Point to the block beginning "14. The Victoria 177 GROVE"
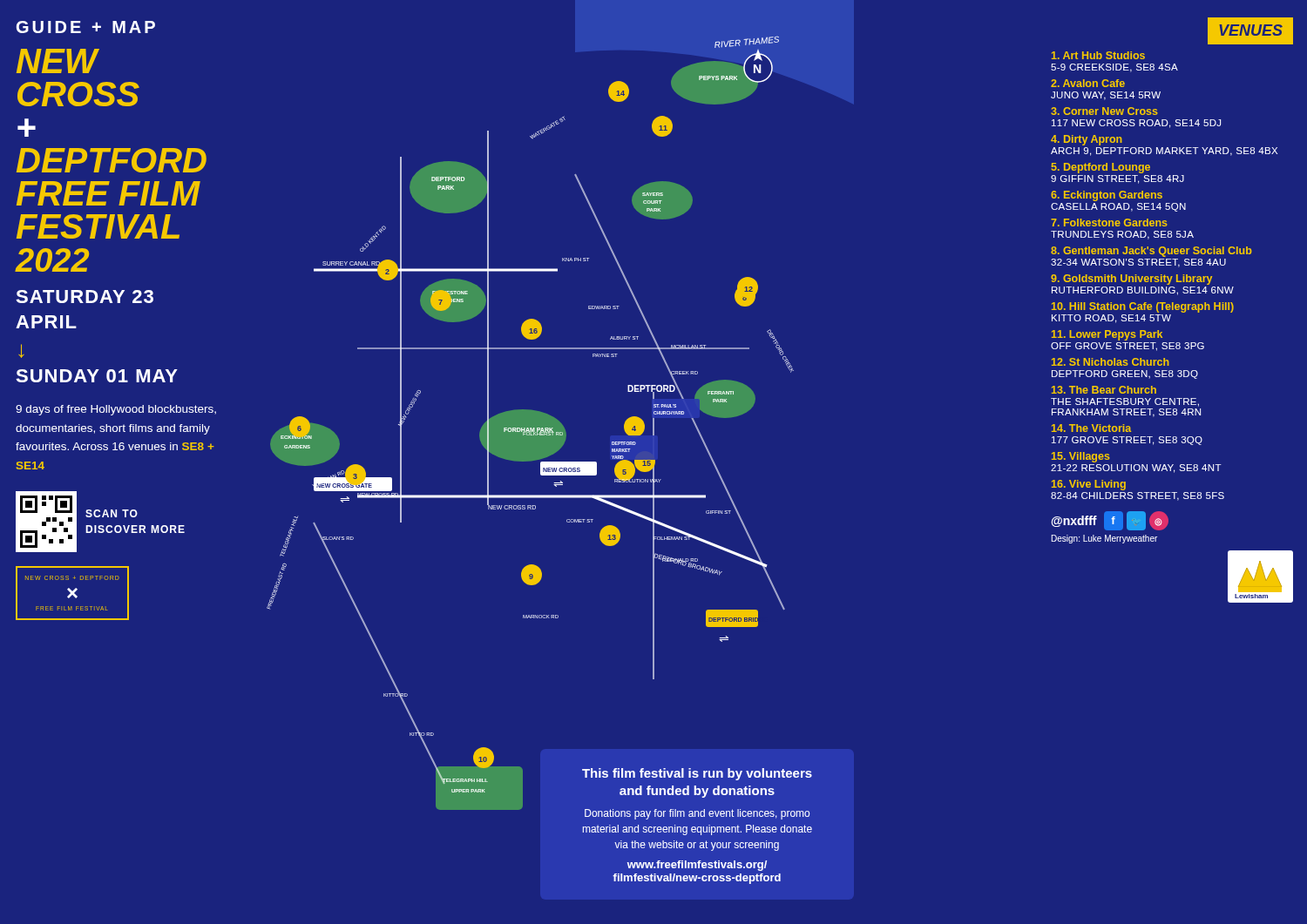The image size is (1307, 924). pyautogui.click(x=1172, y=434)
